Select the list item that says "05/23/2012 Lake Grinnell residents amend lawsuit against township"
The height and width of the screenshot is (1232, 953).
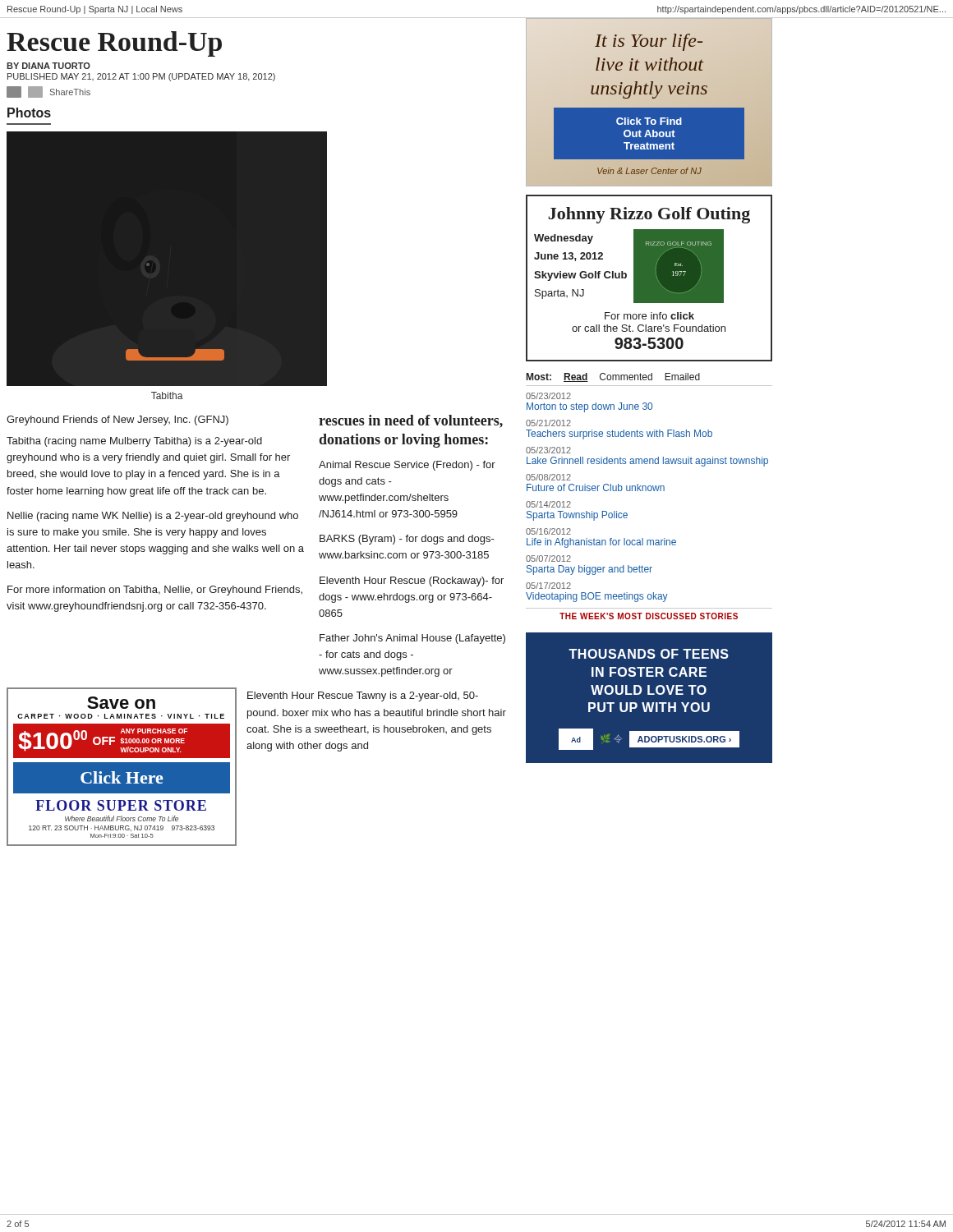pyautogui.click(x=649, y=456)
